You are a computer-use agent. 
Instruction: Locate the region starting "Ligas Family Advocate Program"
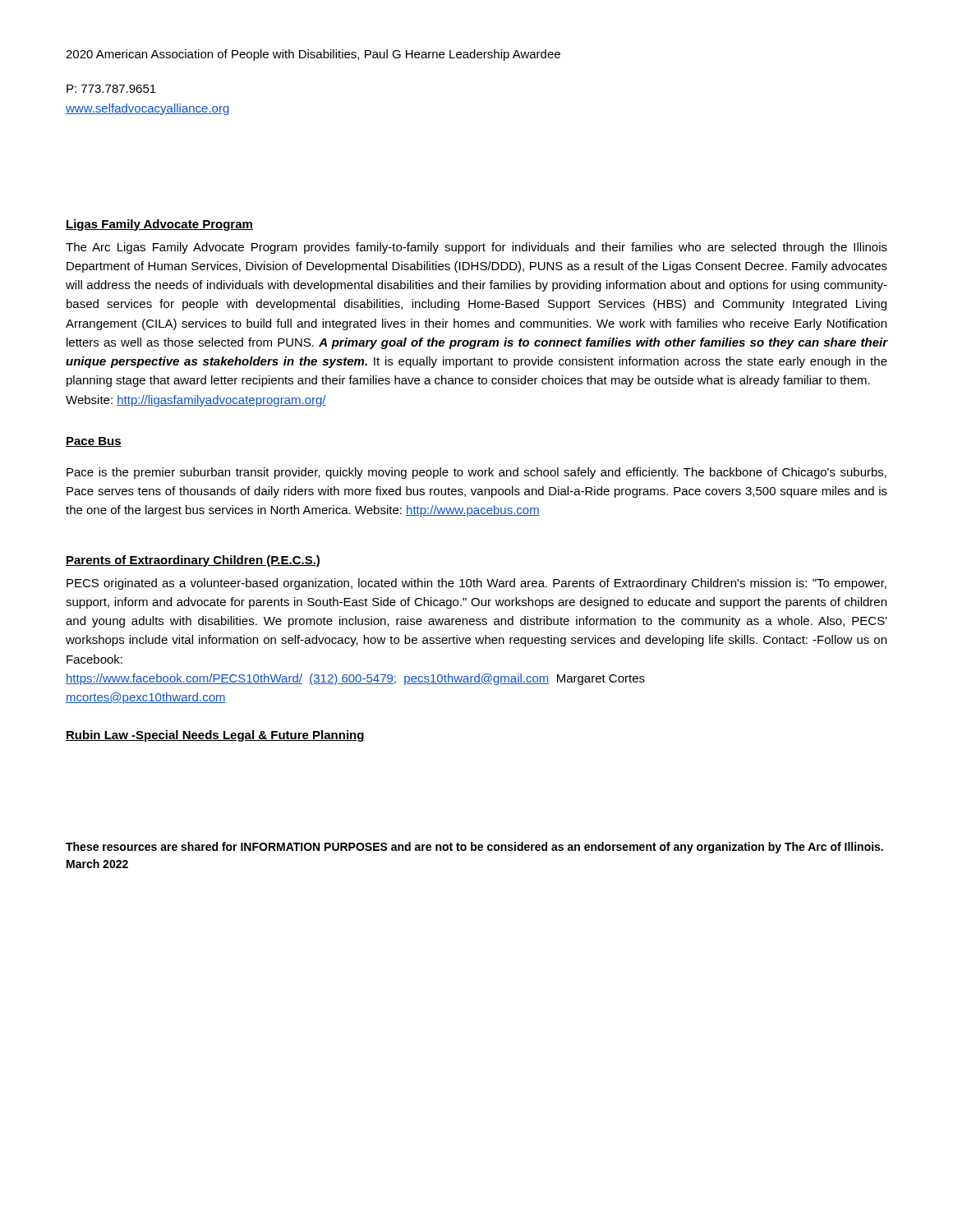(159, 223)
